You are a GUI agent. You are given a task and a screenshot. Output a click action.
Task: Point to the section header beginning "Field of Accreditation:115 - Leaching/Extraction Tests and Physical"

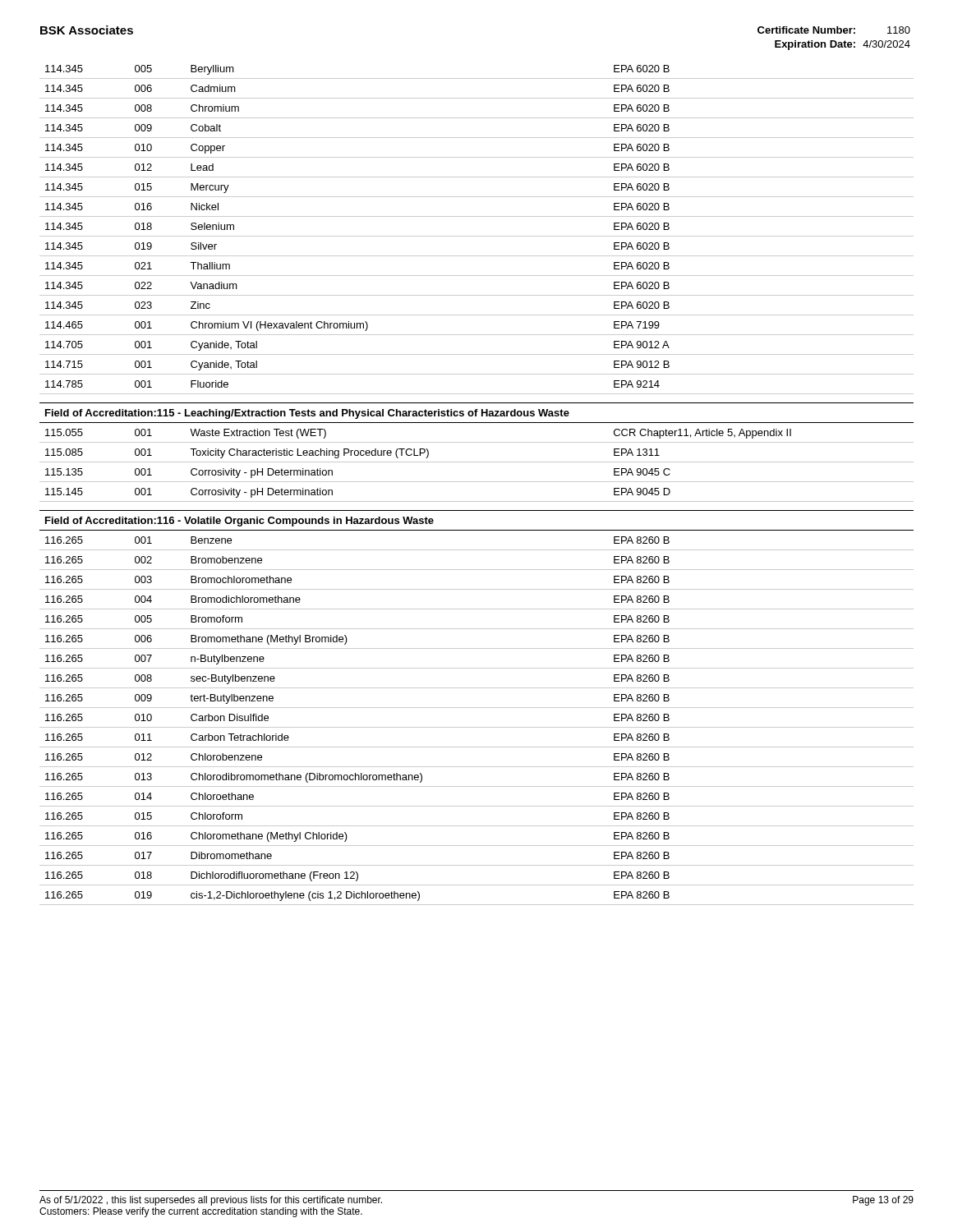(476, 413)
